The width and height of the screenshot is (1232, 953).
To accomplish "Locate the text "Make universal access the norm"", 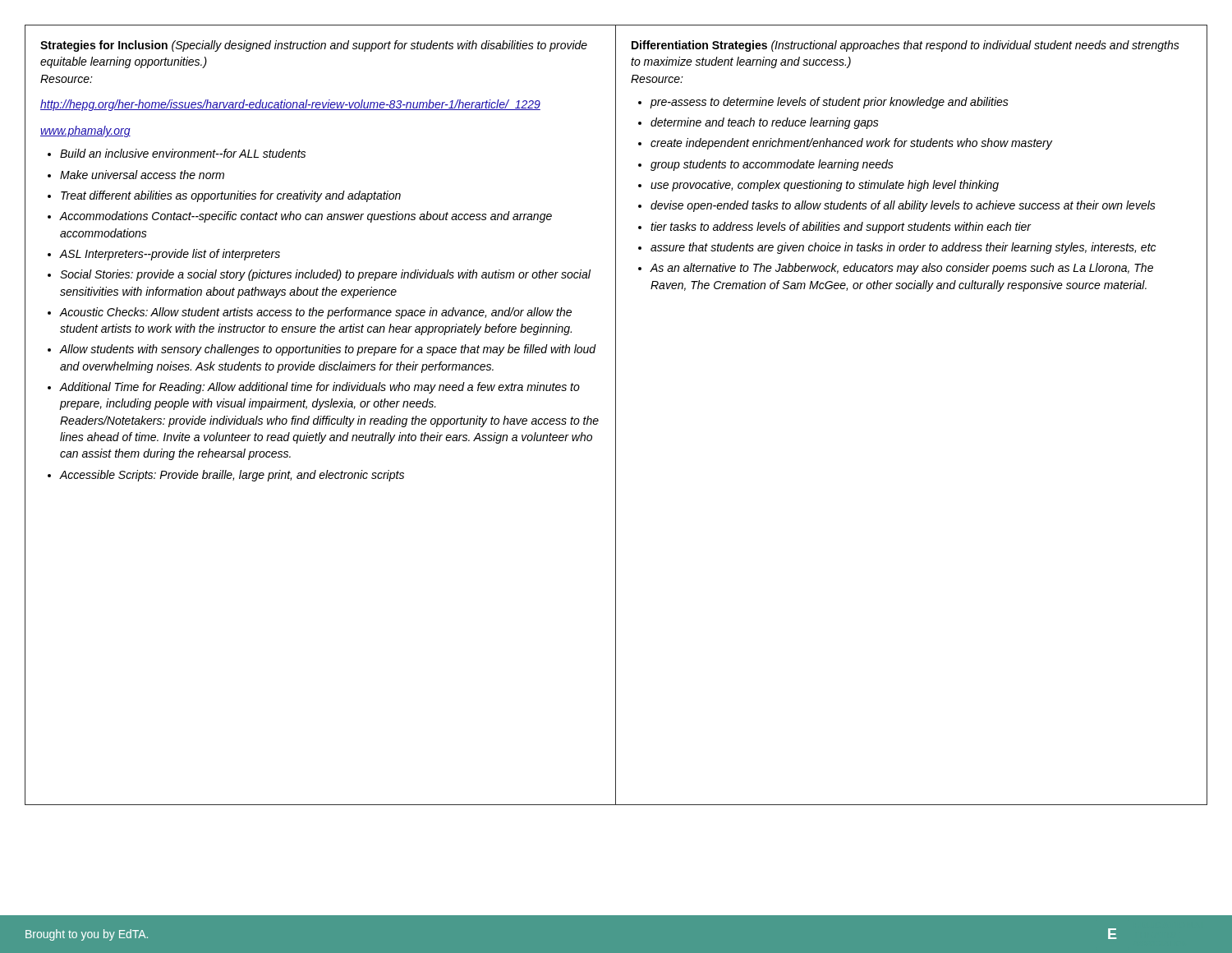I will pyautogui.click(x=142, y=175).
